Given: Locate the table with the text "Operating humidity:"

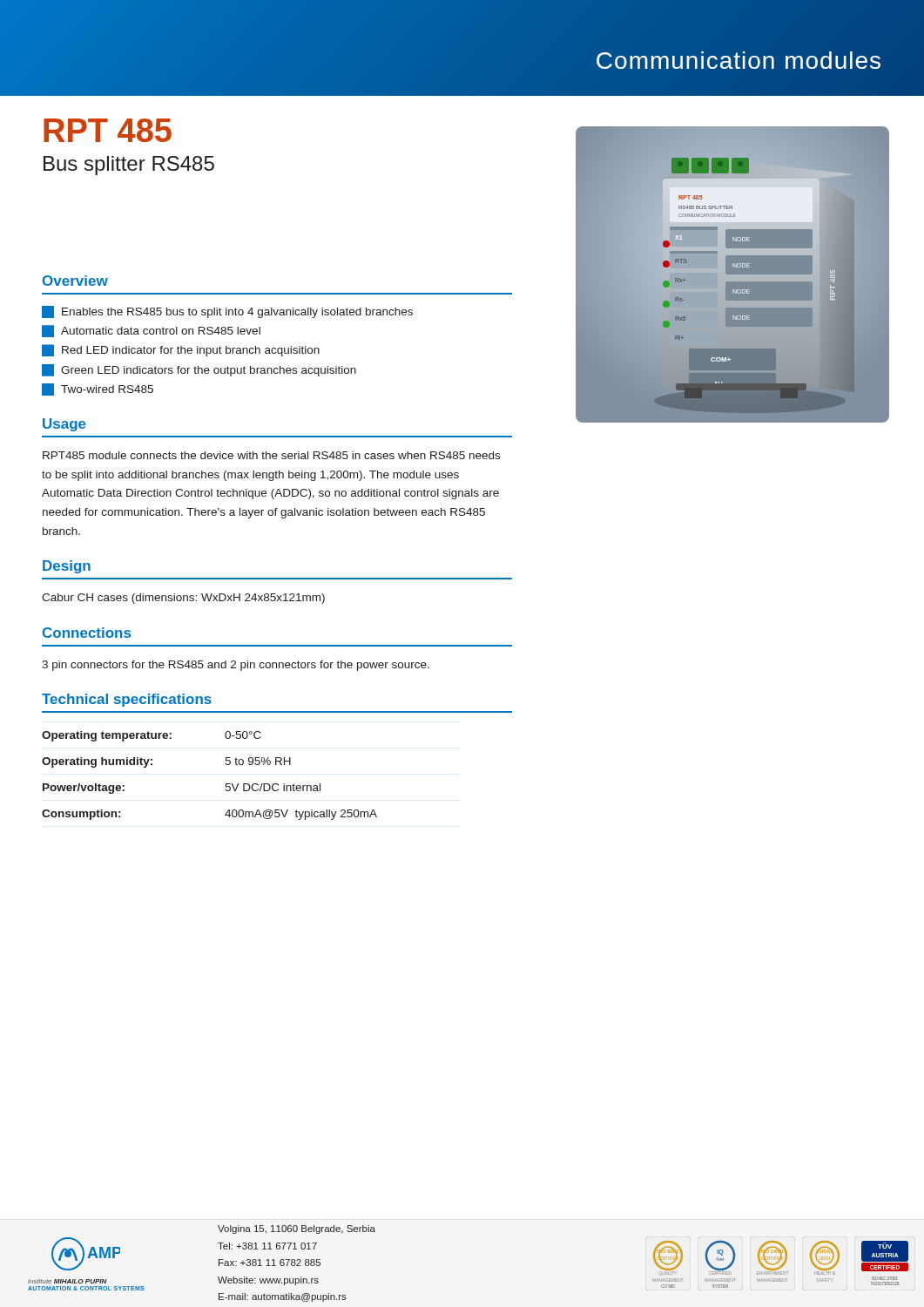Looking at the screenshot, I should (x=294, y=778).
